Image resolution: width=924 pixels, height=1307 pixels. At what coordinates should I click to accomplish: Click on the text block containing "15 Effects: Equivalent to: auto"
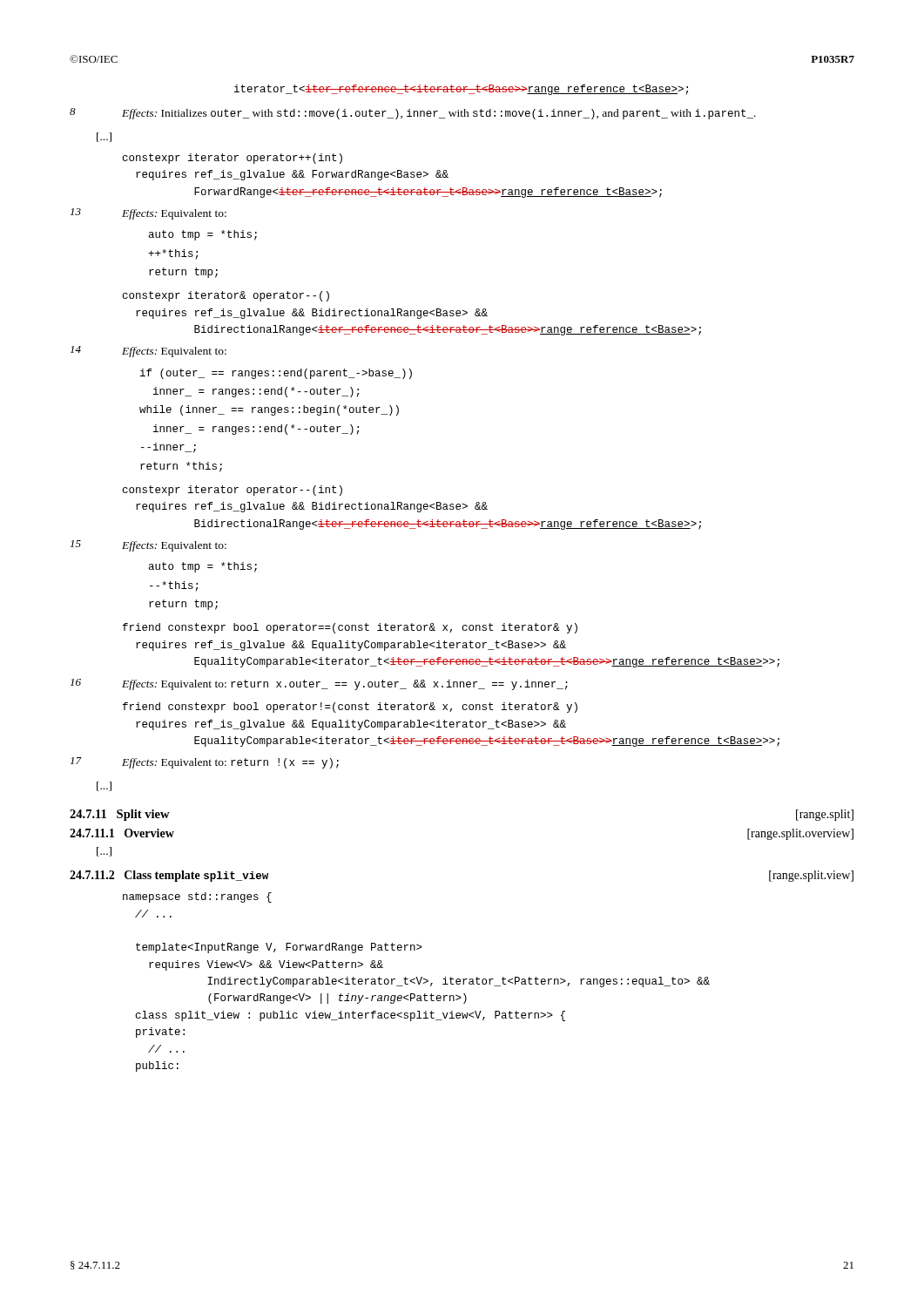(148, 546)
